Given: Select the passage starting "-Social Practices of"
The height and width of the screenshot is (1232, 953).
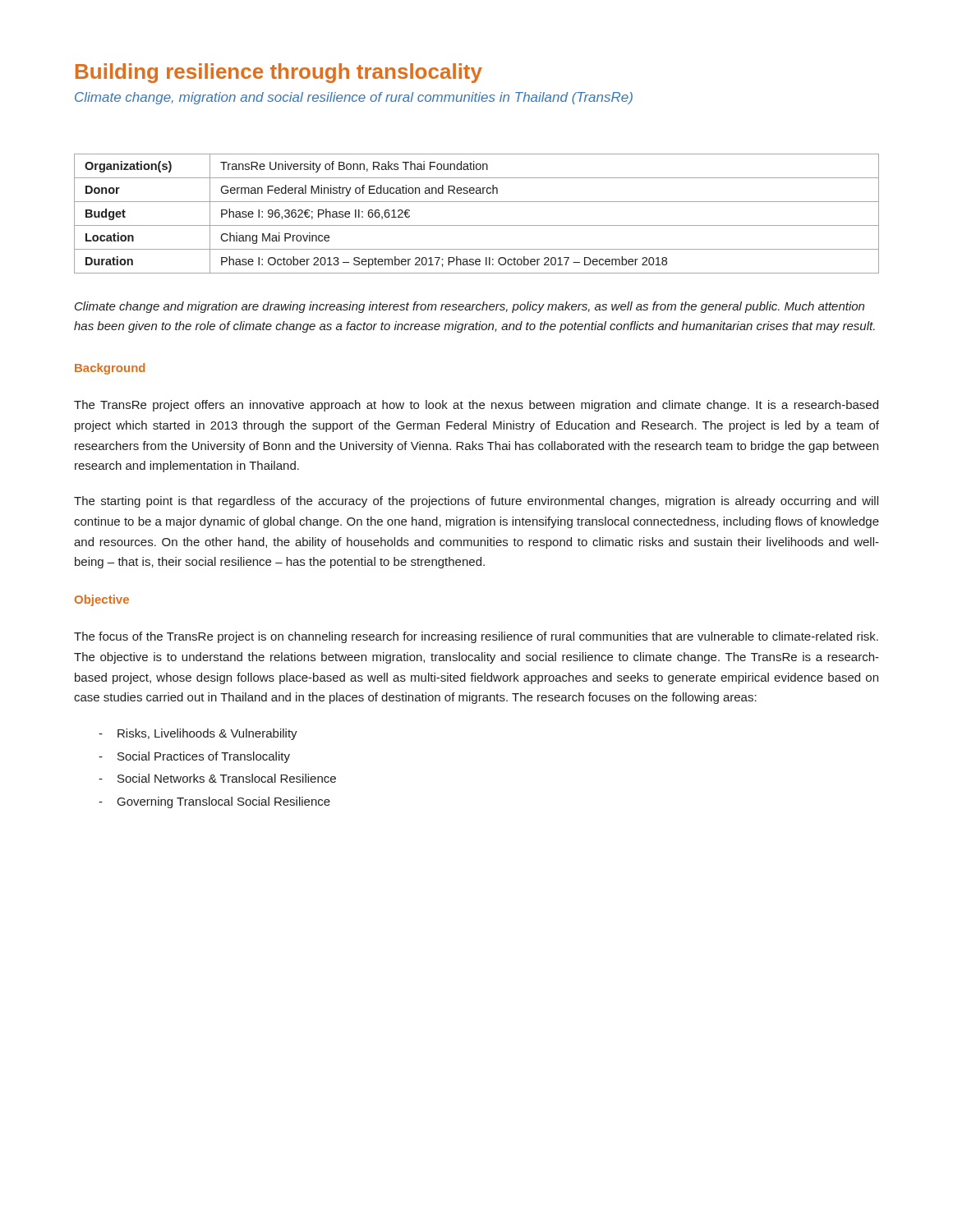Looking at the screenshot, I should [194, 757].
